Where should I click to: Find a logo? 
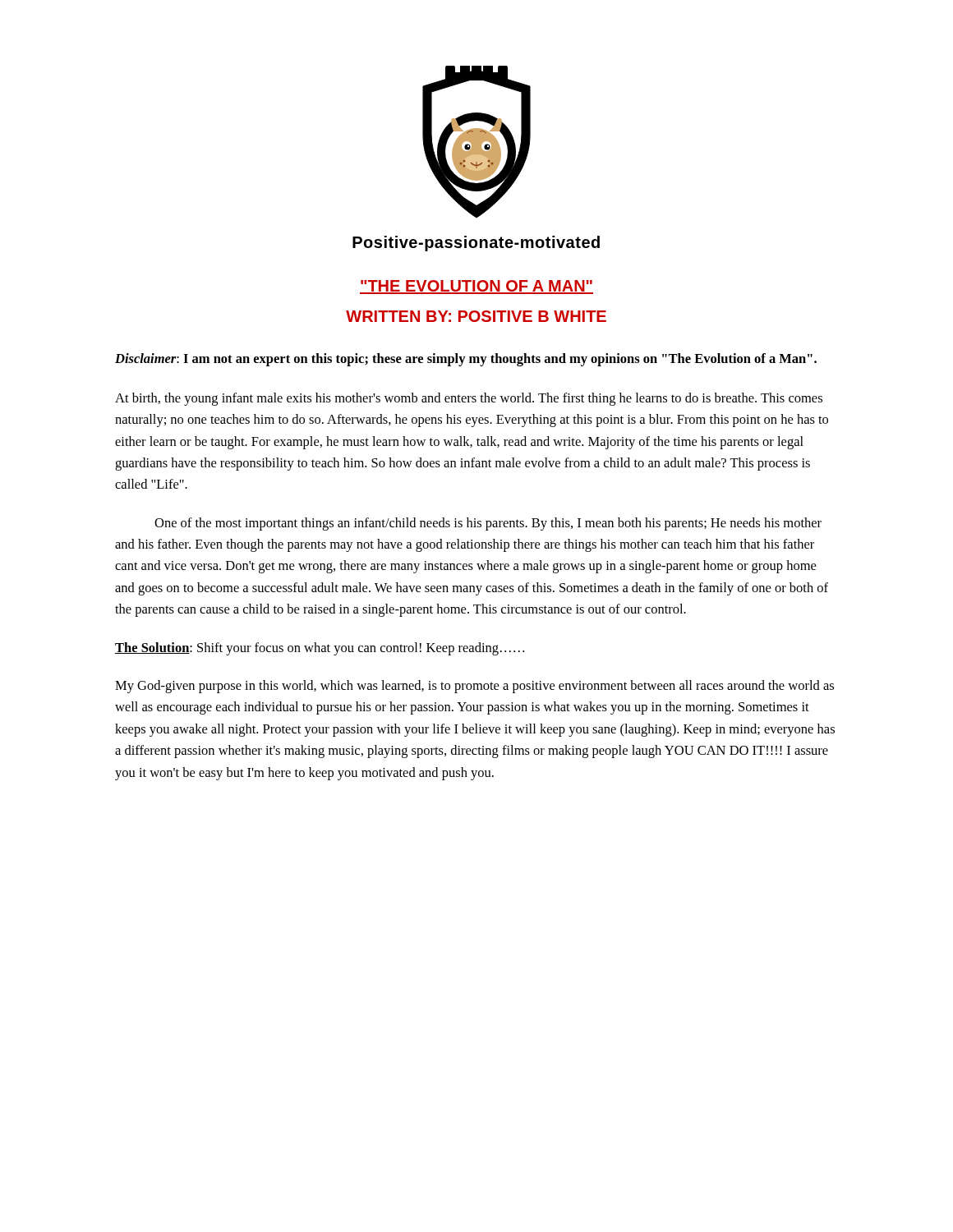476,145
